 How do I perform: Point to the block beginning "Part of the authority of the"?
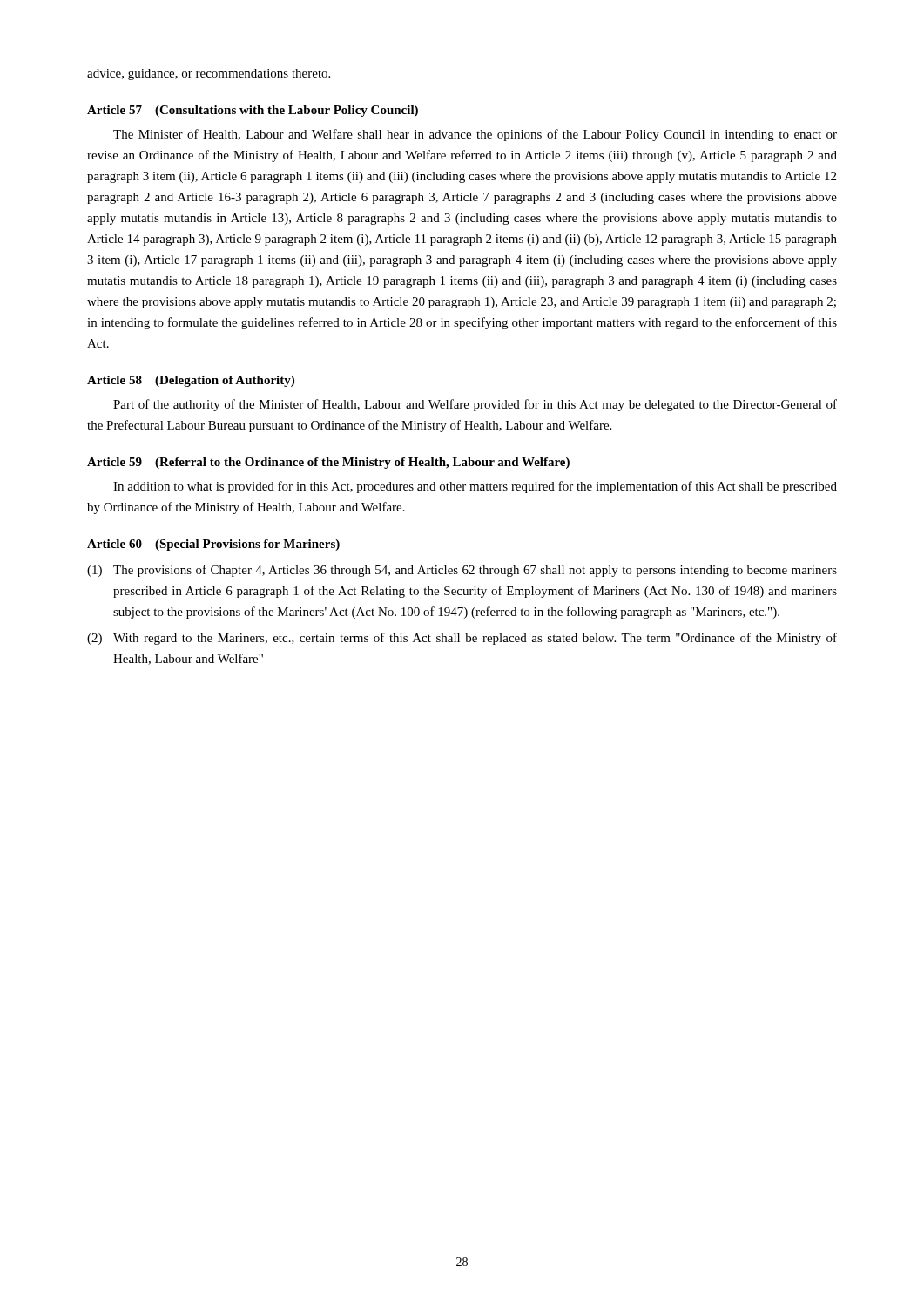(462, 415)
